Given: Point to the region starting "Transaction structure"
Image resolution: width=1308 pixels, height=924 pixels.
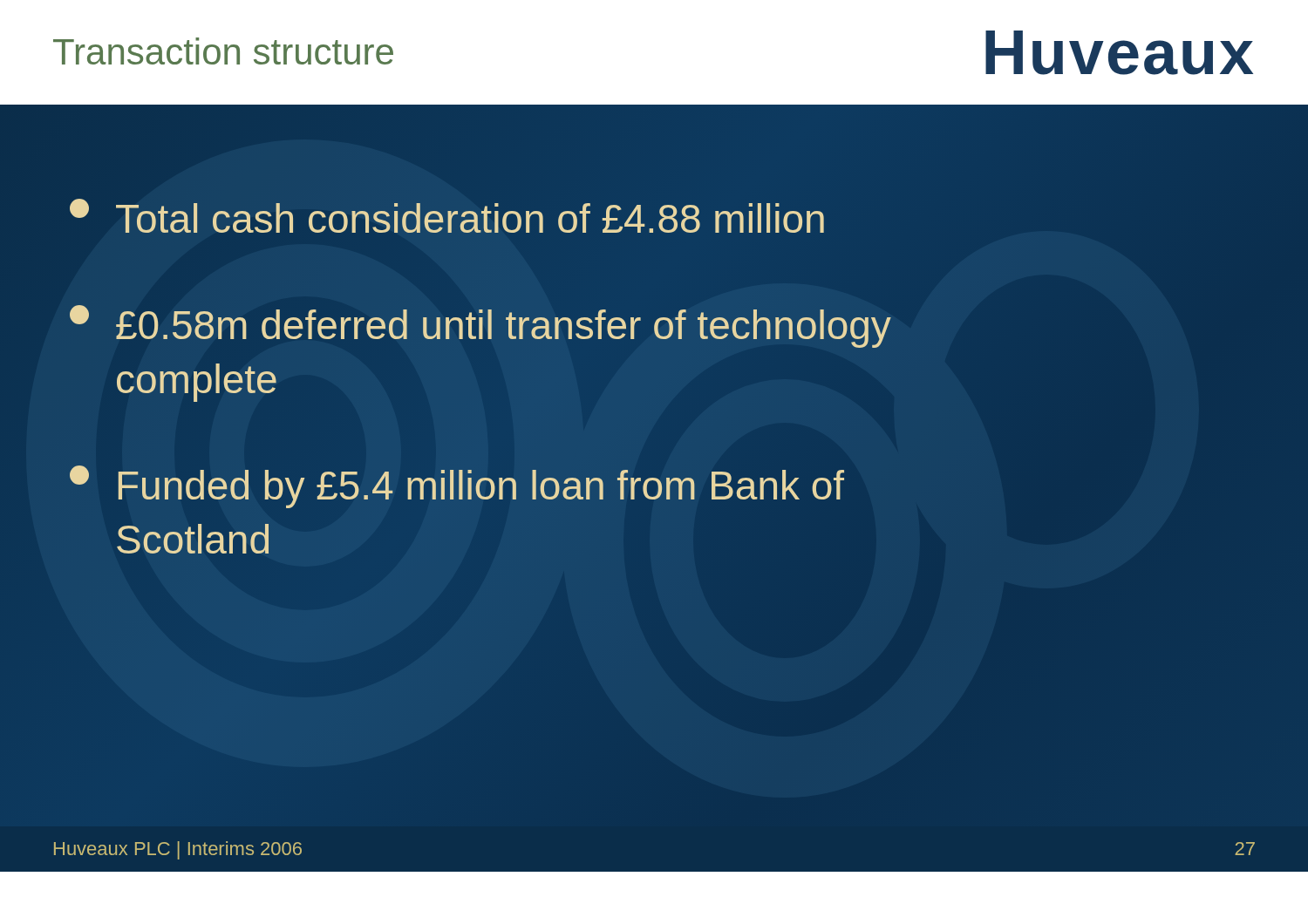Looking at the screenshot, I should pyautogui.click(x=224, y=52).
